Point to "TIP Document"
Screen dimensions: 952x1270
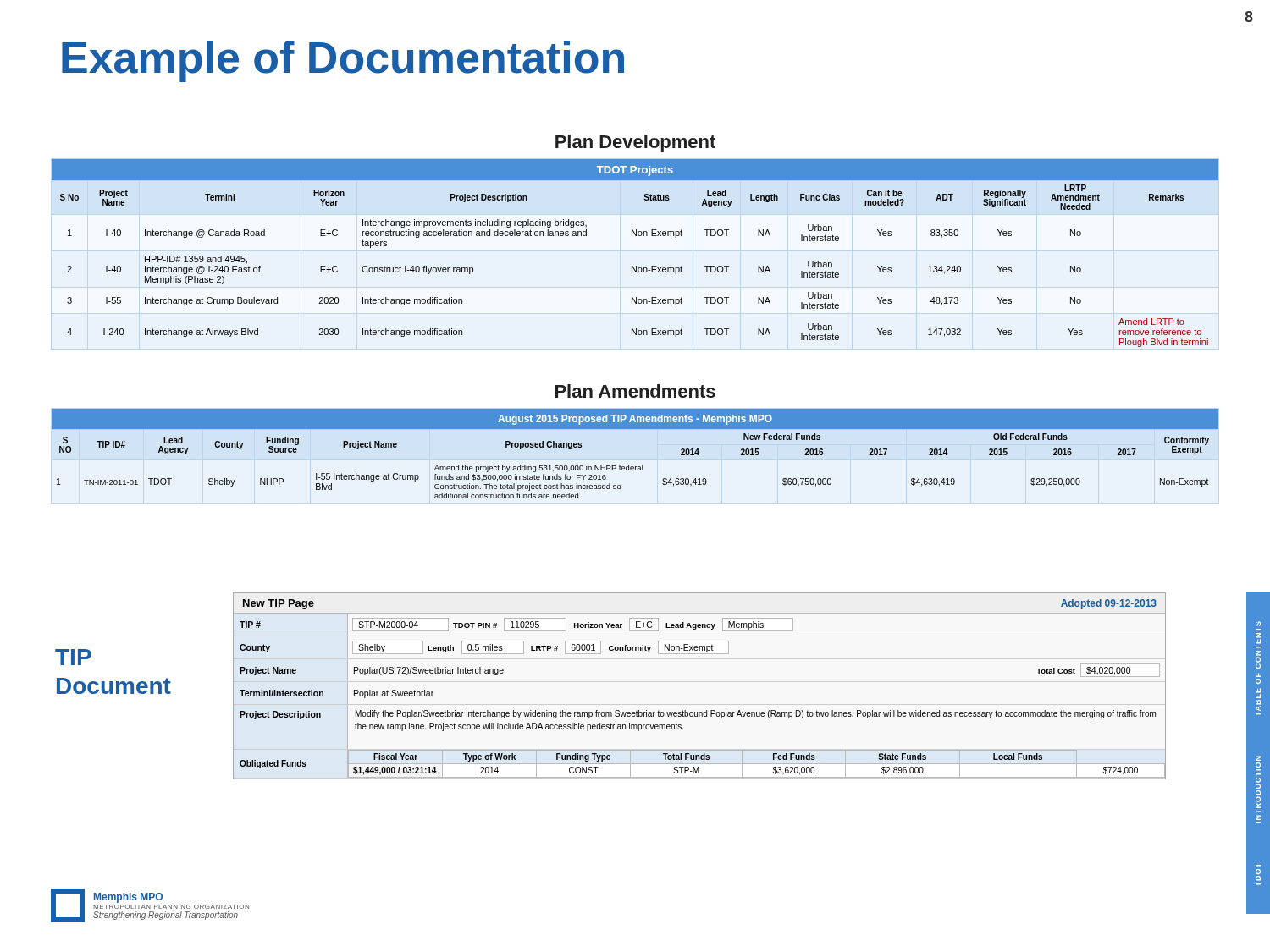coord(113,671)
